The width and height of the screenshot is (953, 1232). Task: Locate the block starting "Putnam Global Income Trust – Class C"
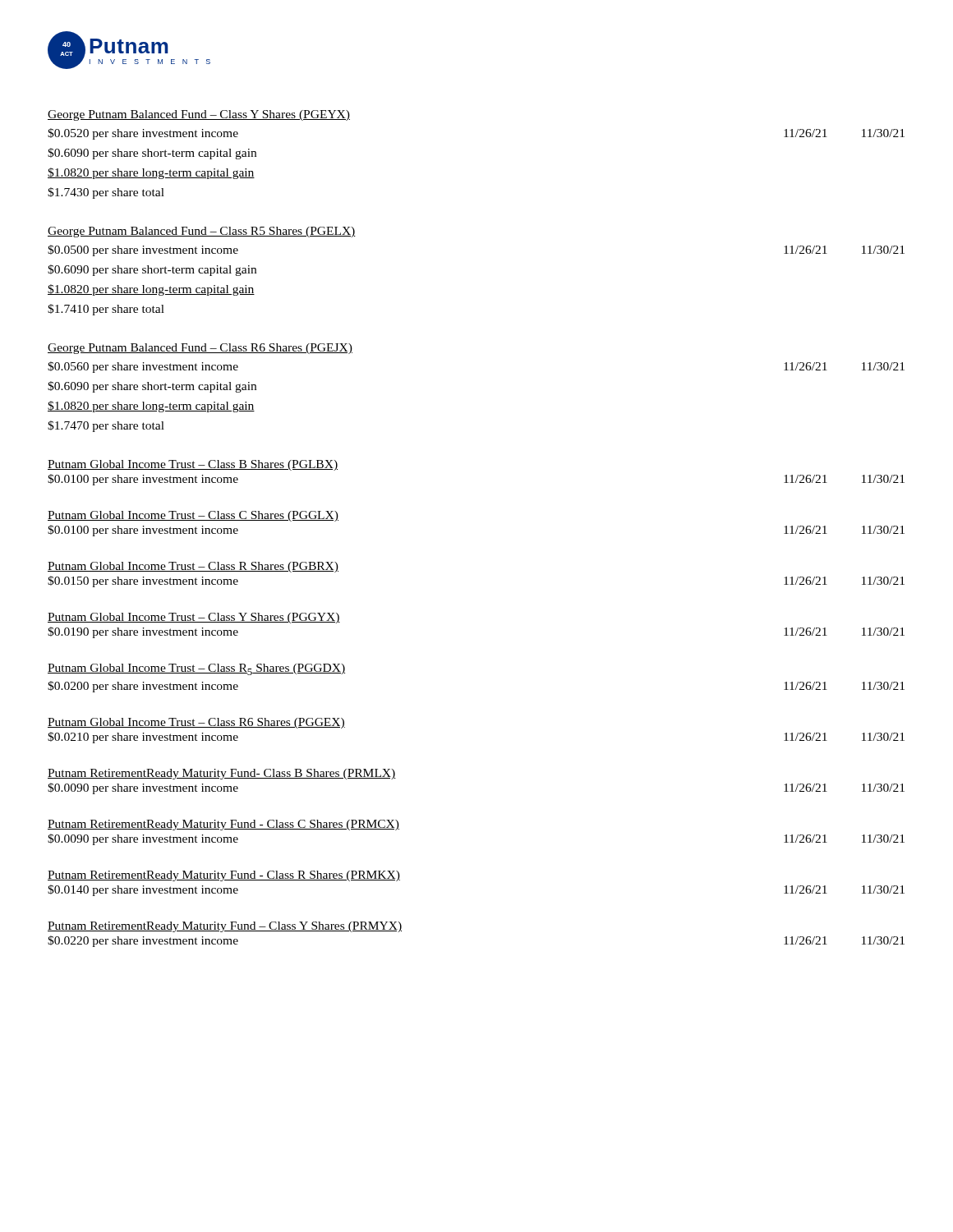(x=193, y=516)
